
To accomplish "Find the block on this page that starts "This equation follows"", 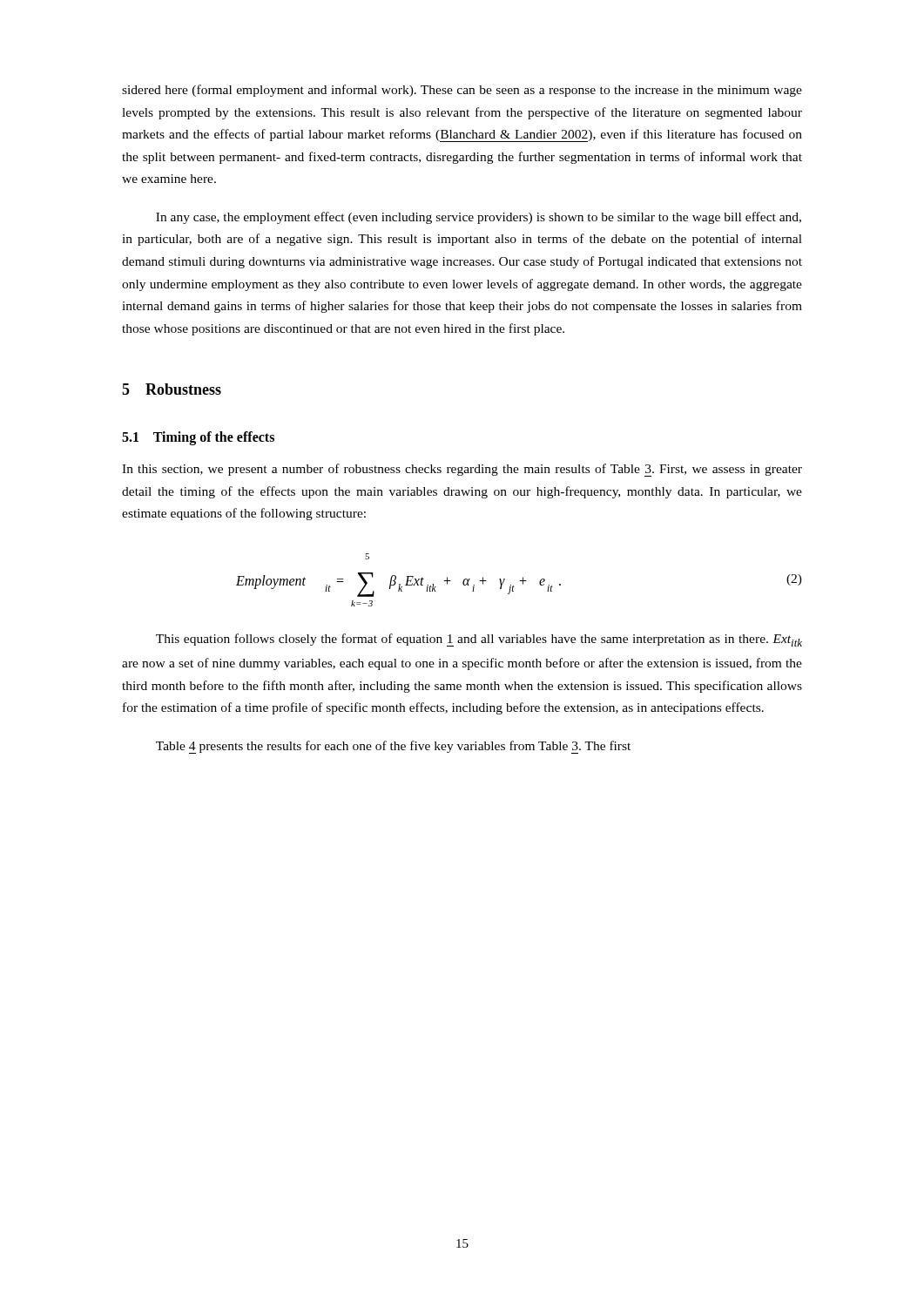I will tap(462, 673).
